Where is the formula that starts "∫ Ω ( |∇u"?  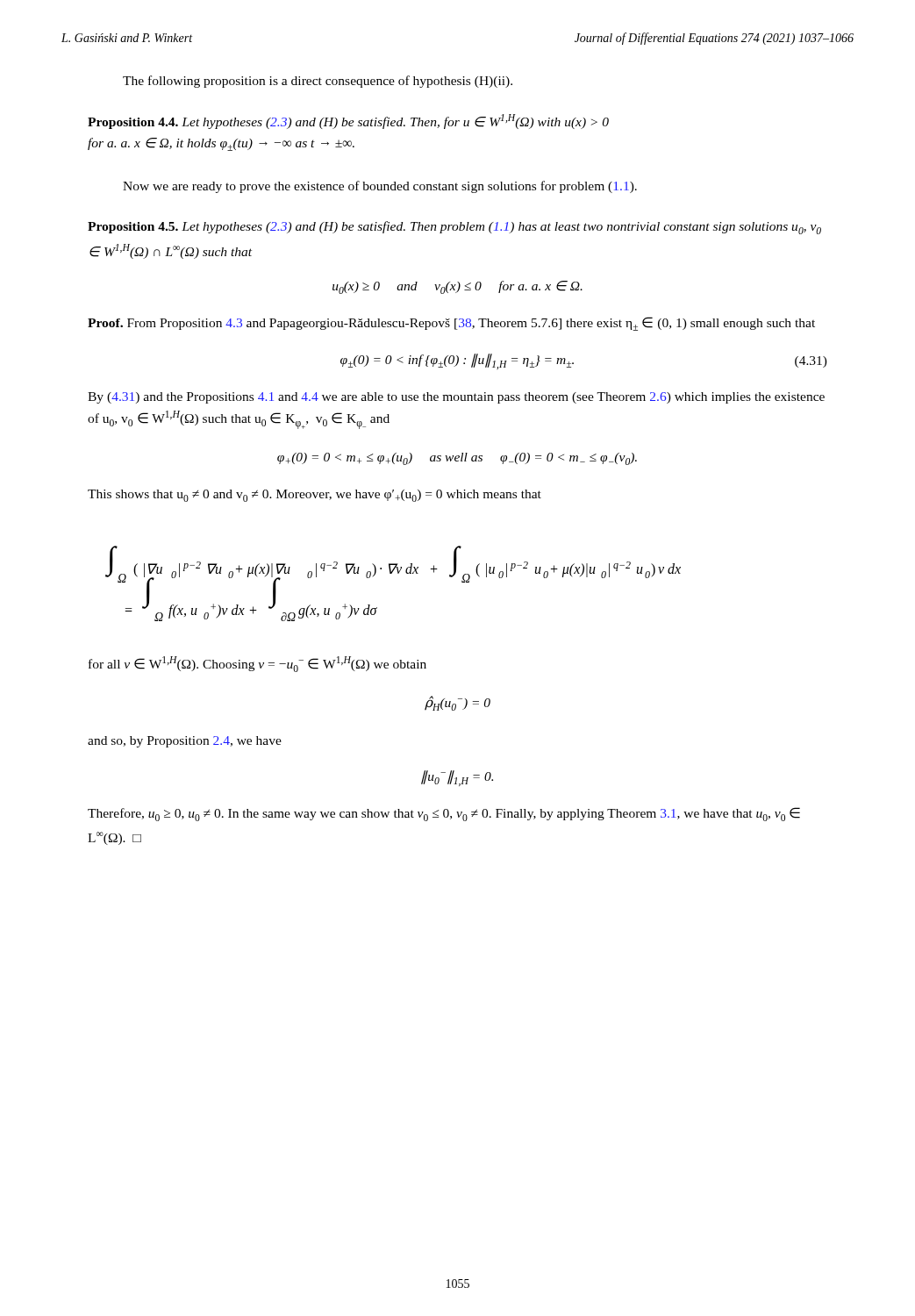pos(458,580)
